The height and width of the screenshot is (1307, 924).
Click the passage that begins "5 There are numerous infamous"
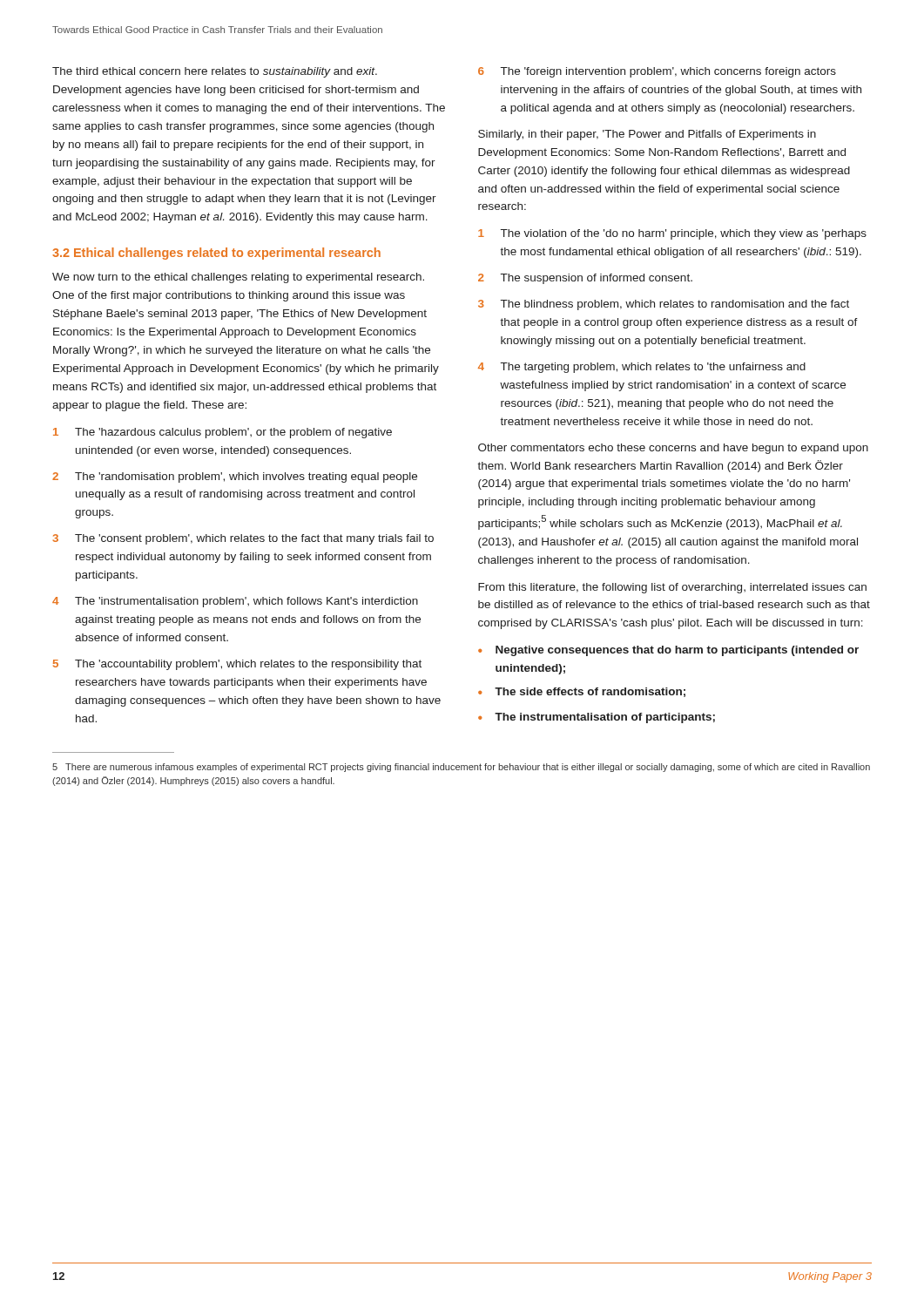(461, 773)
